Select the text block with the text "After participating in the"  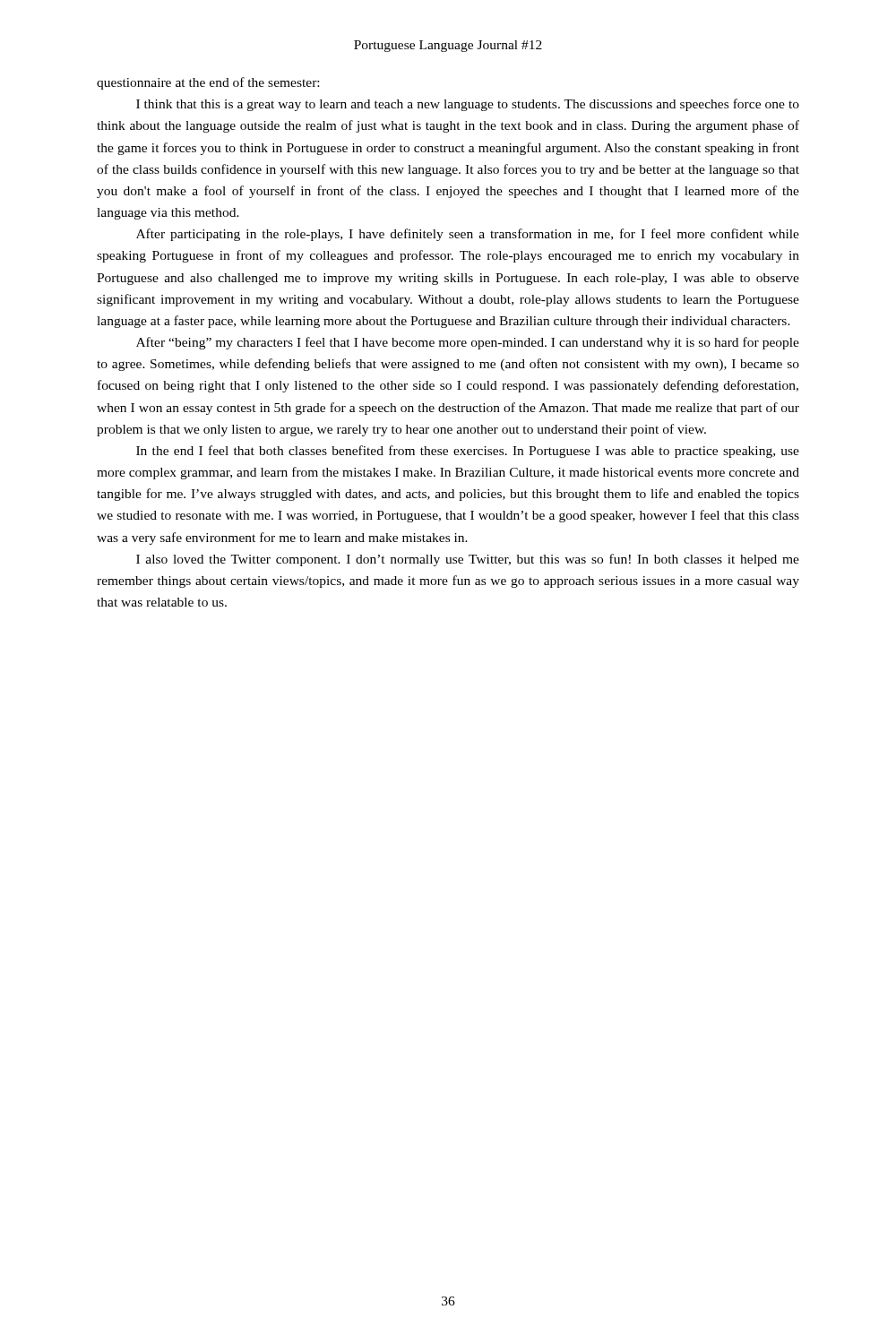[x=448, y=277]
